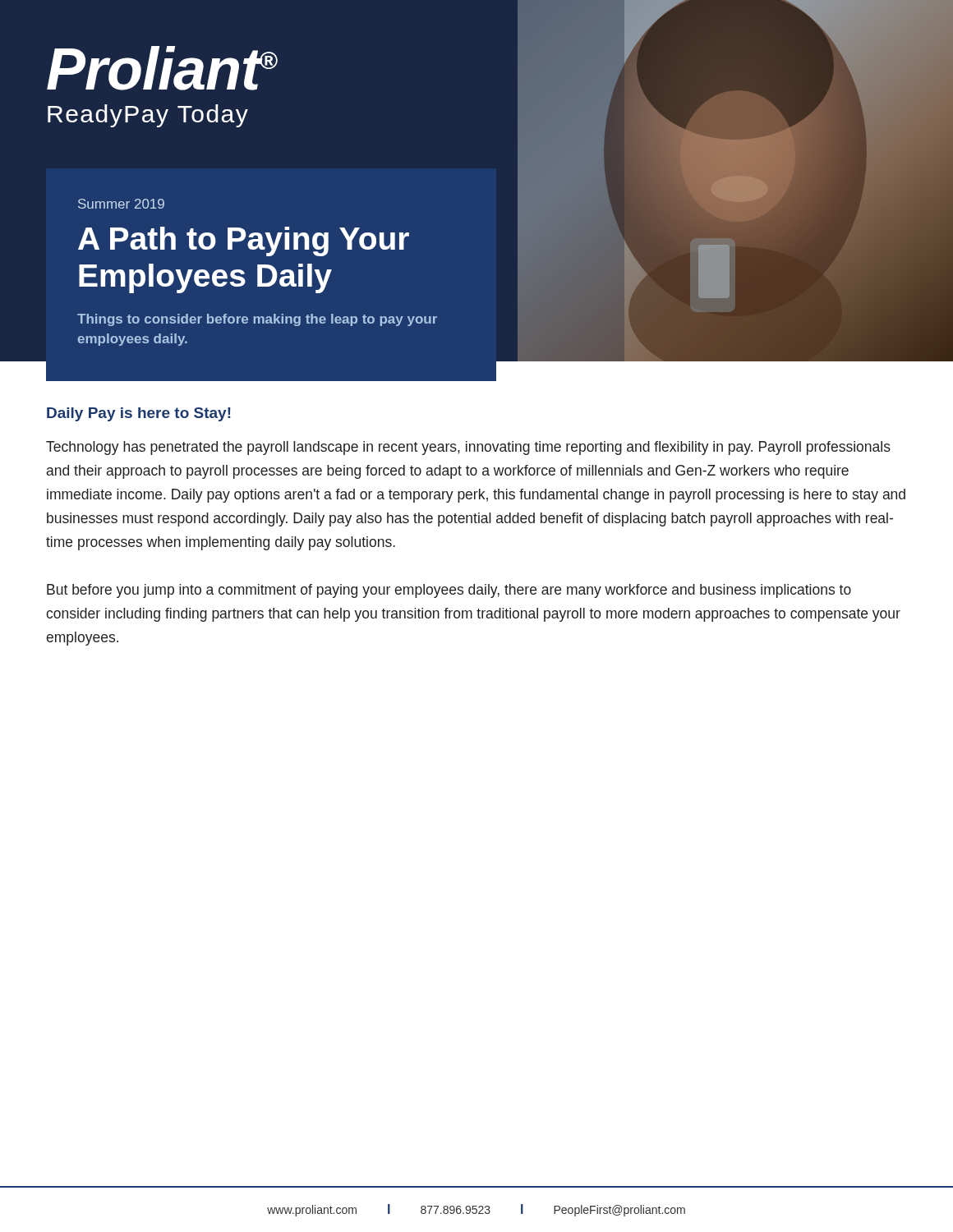
Task: Locate the text "Proliant® ReadyPay Today"
Action: tap(161, 84)
